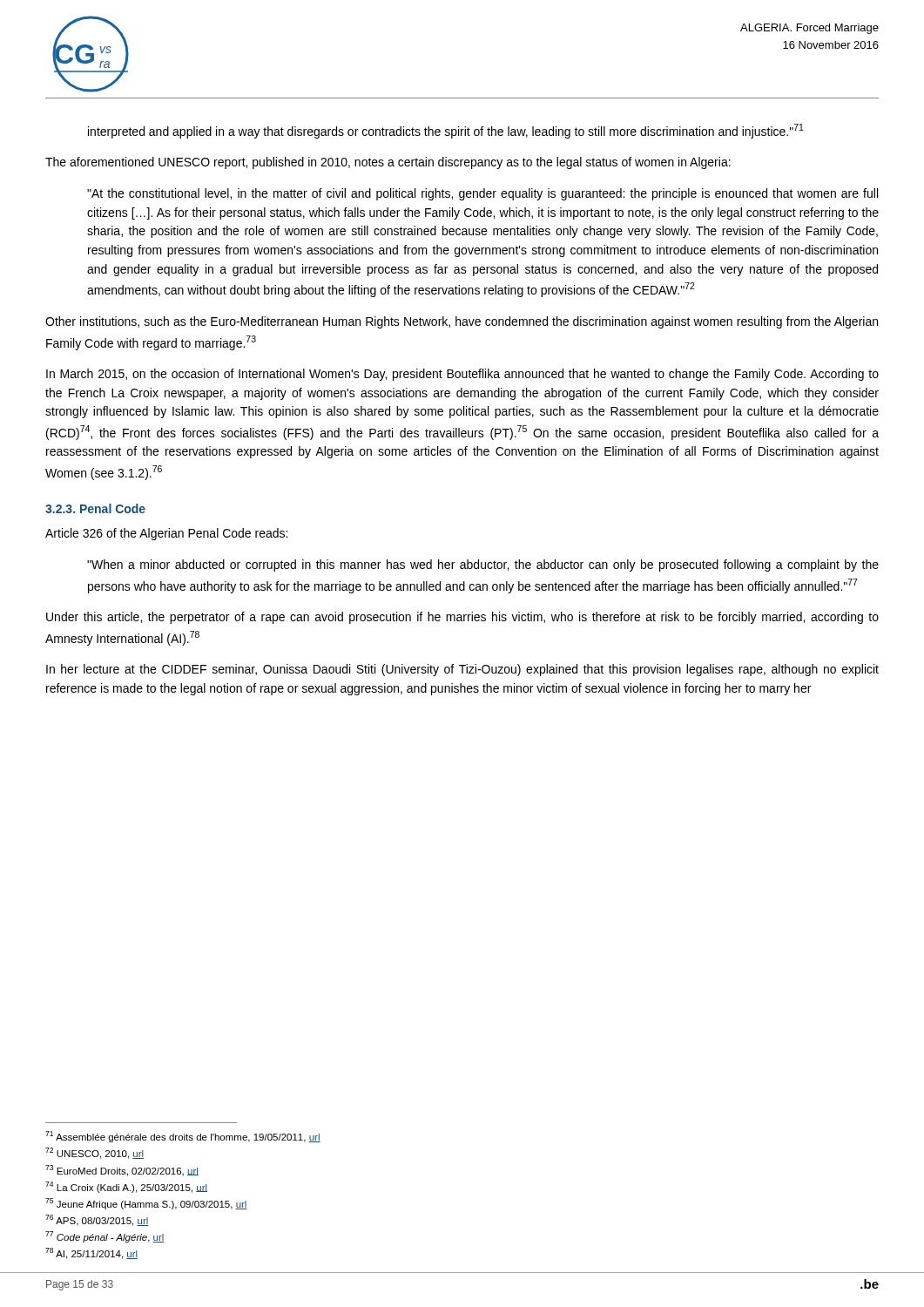Find the footnote that reads "71 Assemblée générale des droits de l'homme, 19/05/2011,"

[x=183, y=1136]
